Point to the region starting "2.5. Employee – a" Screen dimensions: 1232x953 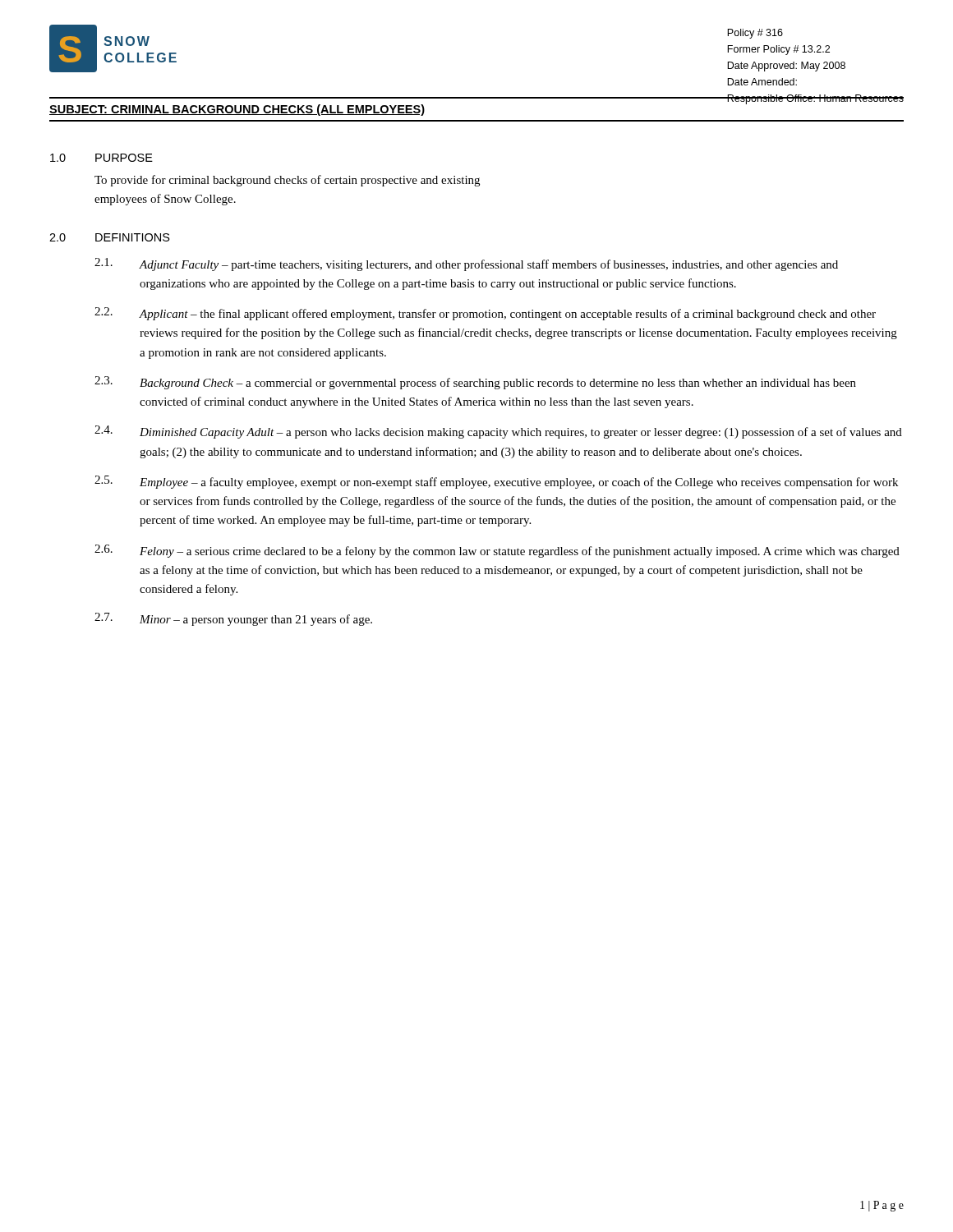pyautogui.click(x=476, y=501)
